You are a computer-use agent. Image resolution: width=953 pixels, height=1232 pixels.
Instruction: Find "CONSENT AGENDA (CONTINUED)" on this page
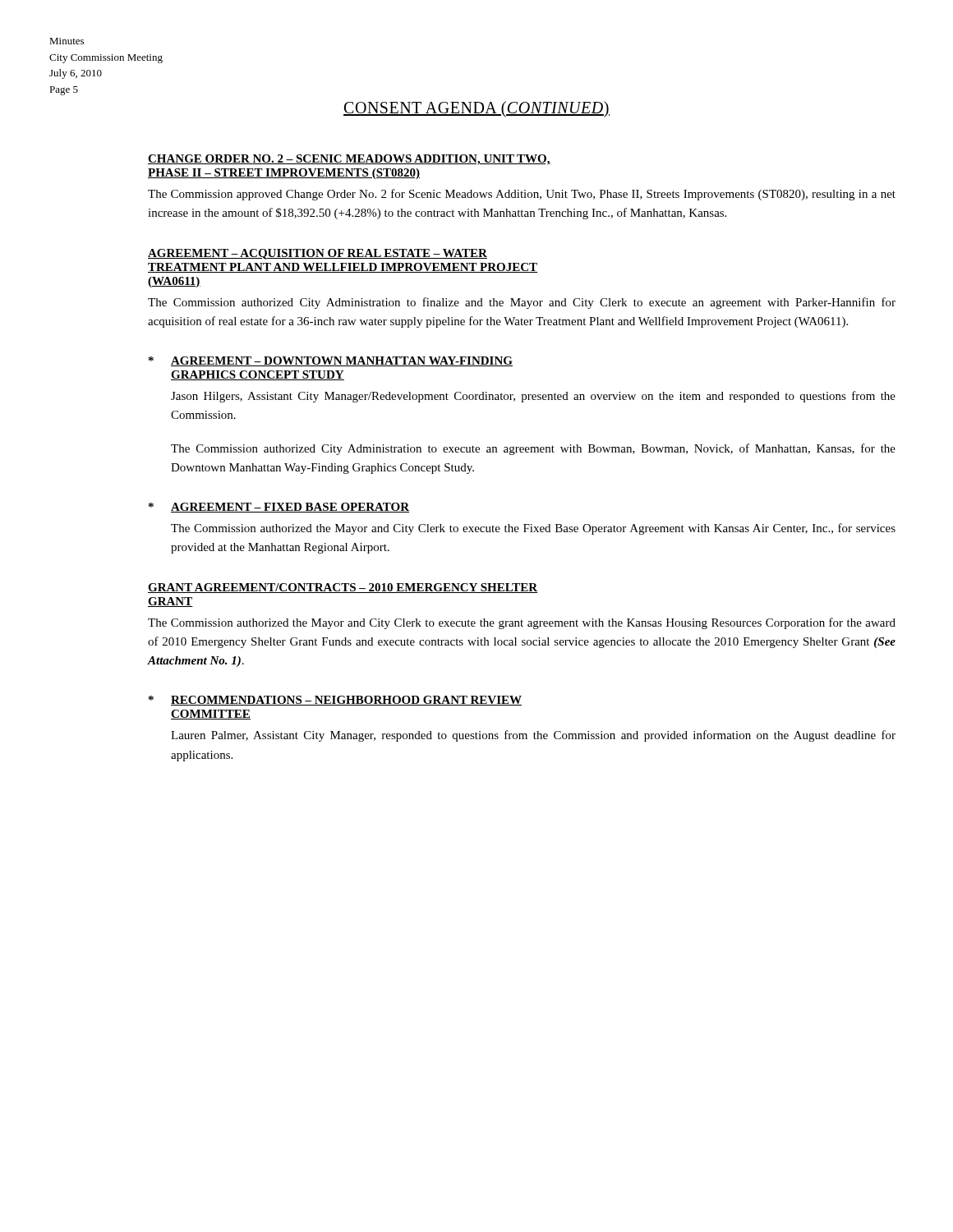click(476, 108)
